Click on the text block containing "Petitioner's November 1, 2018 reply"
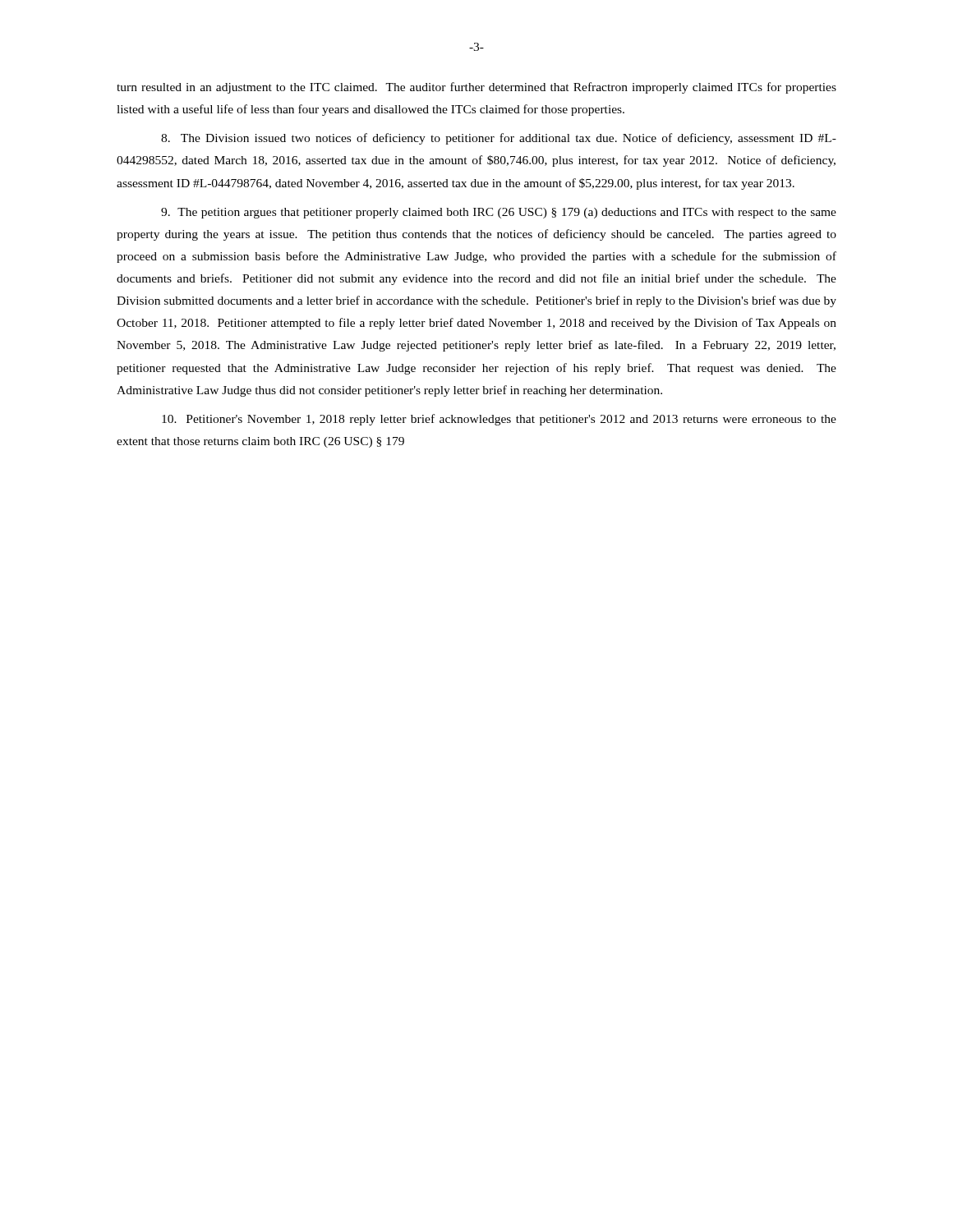Image resolution: width=953 pixels, height=1232 pixels. [476, 429]
